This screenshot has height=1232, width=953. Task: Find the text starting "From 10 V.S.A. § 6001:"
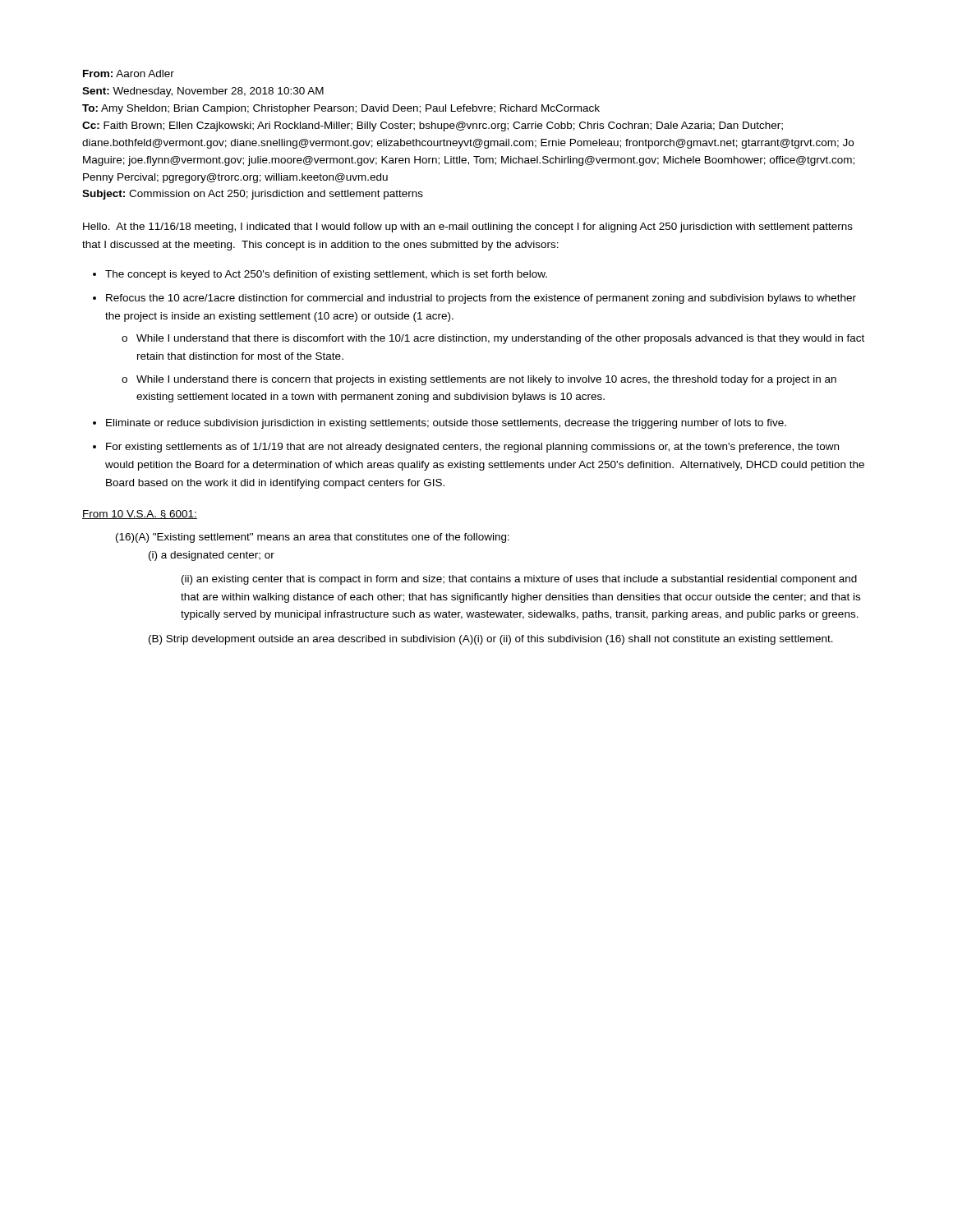click(140, 514)
